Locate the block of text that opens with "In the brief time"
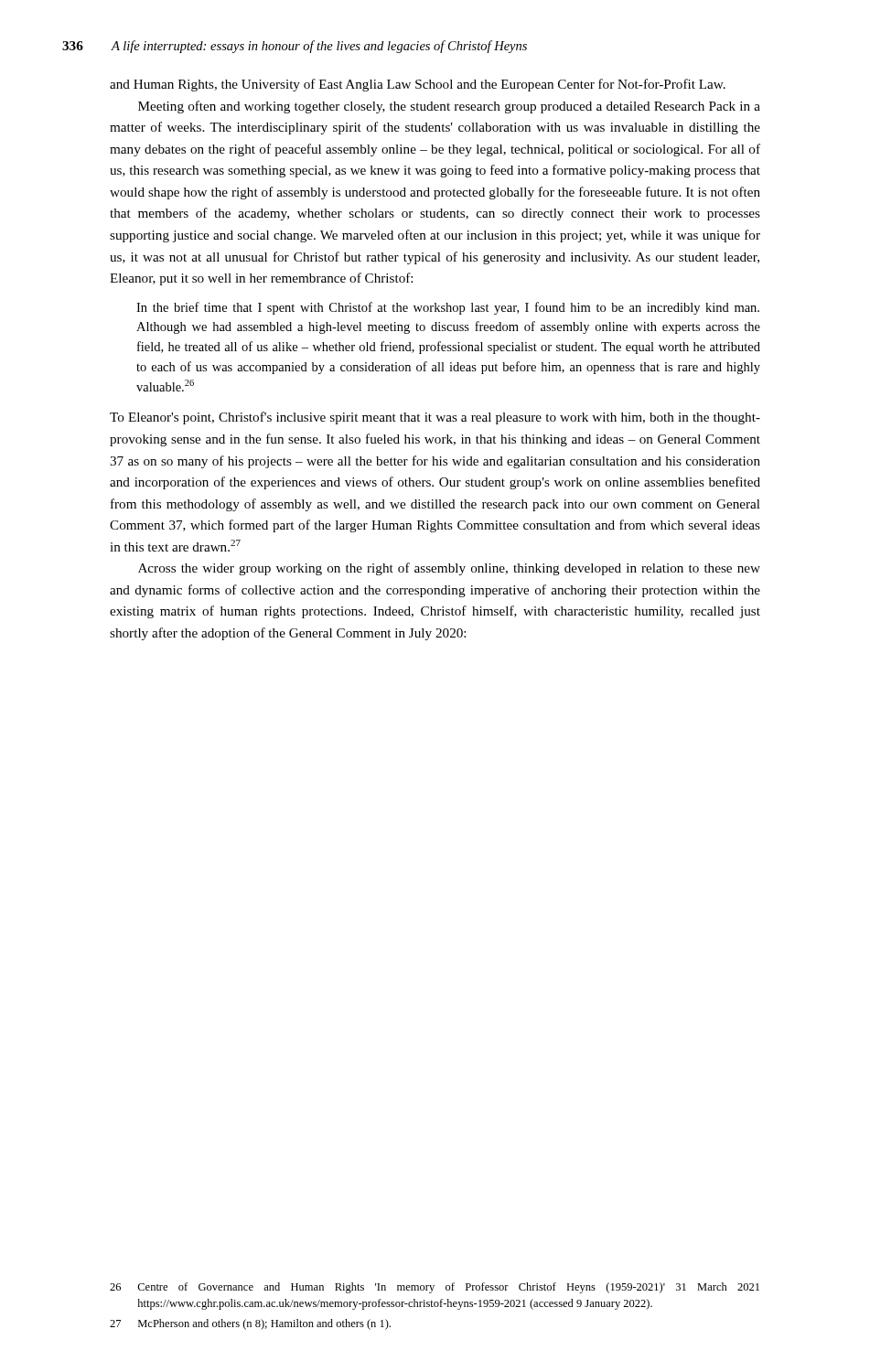Screen dimensions: 1372x870 (x=448, y=347)
